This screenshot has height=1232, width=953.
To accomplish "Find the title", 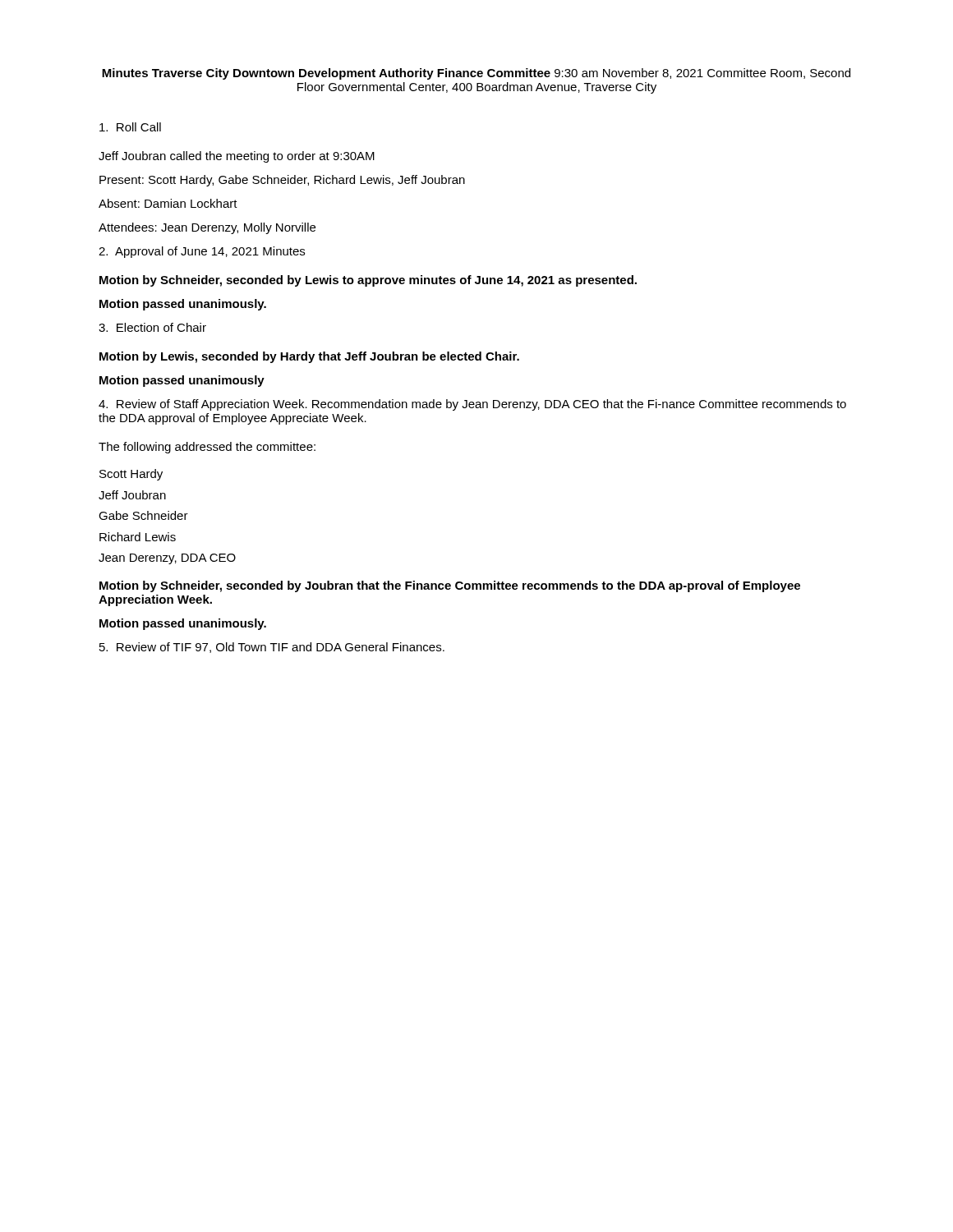I will tap(476, 80).
